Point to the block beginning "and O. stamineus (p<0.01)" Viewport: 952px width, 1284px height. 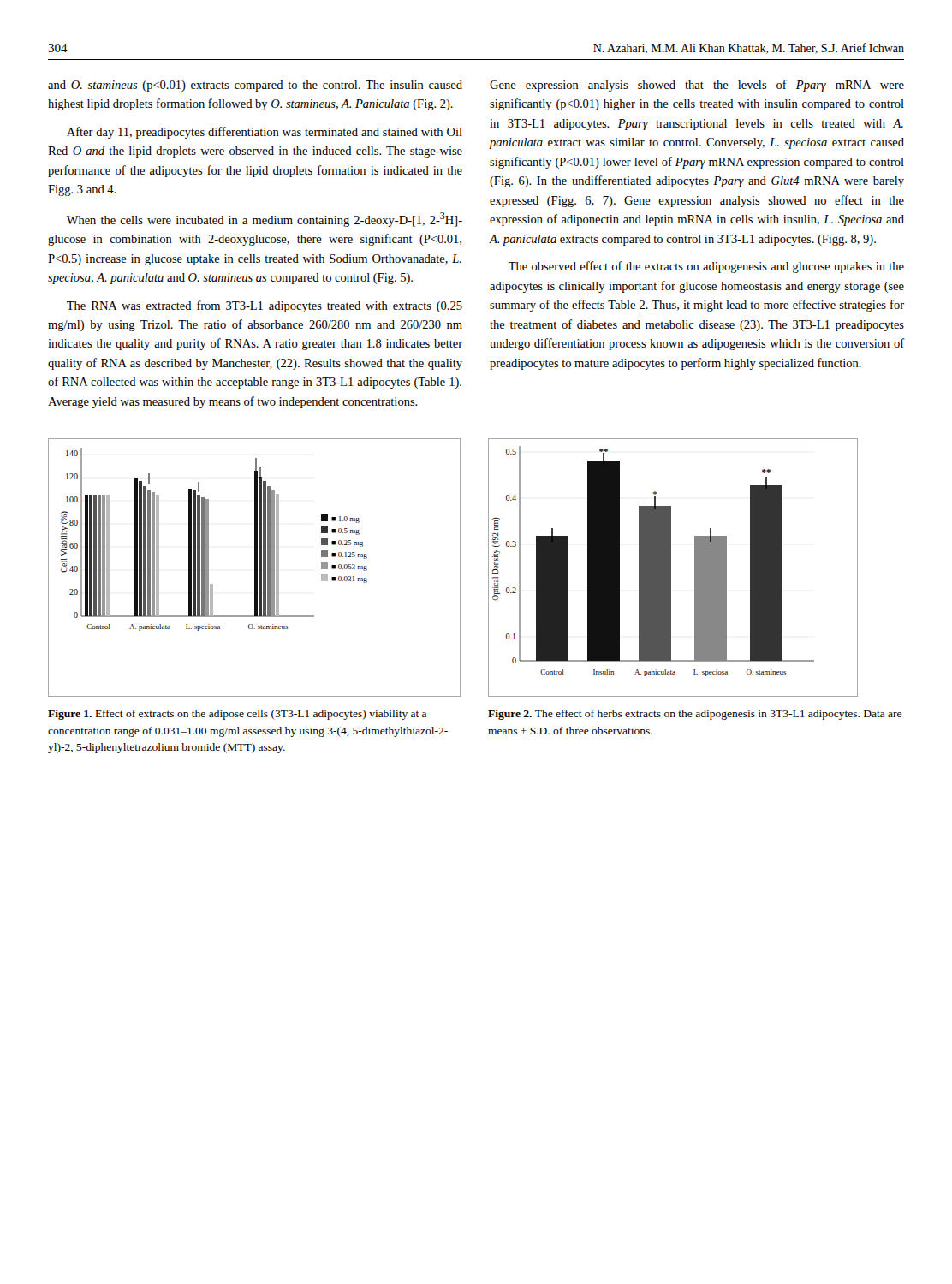pyautogui.click(x=255, y=243)
